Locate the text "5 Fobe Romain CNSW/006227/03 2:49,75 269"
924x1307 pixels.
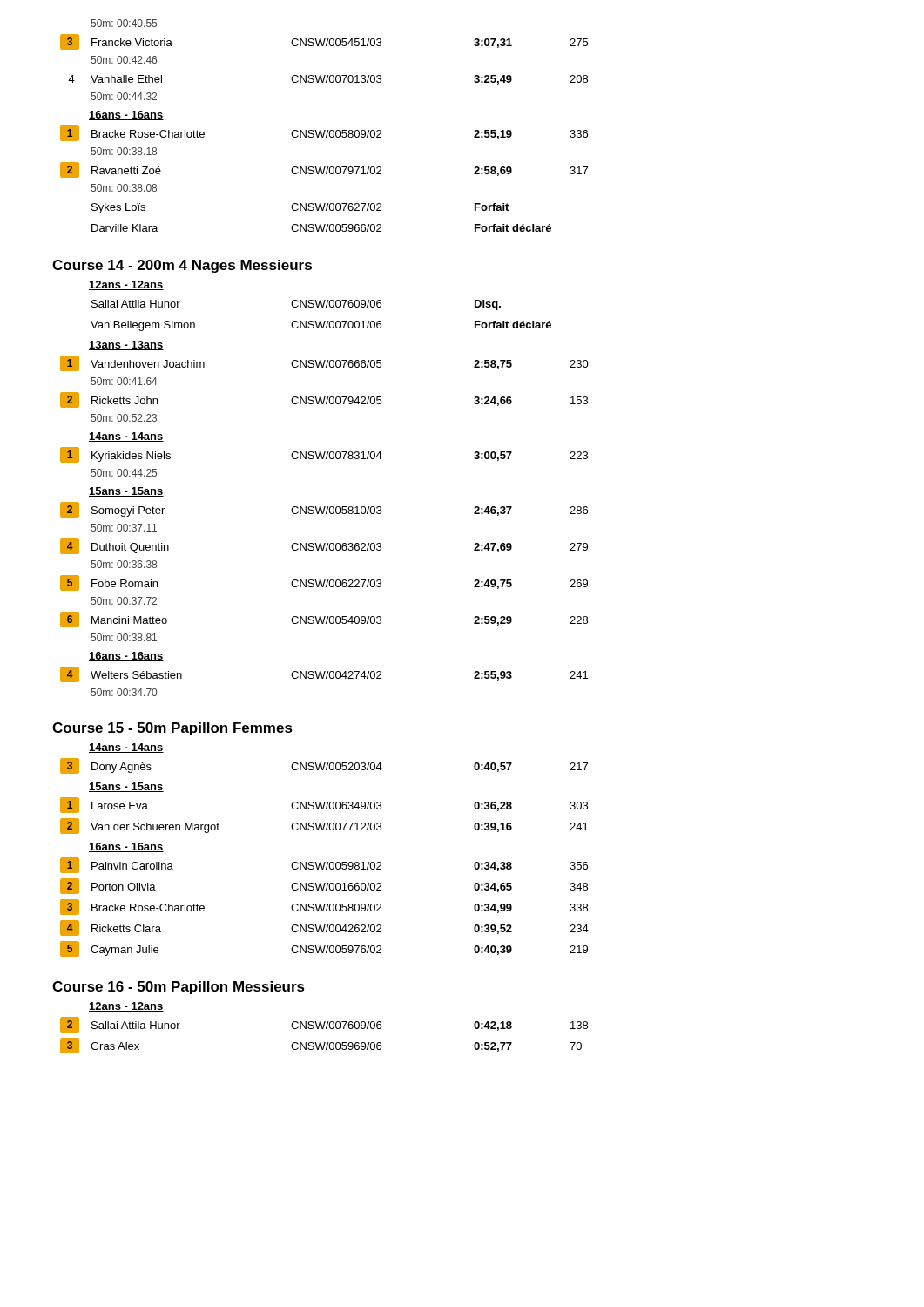coord(462,583)
